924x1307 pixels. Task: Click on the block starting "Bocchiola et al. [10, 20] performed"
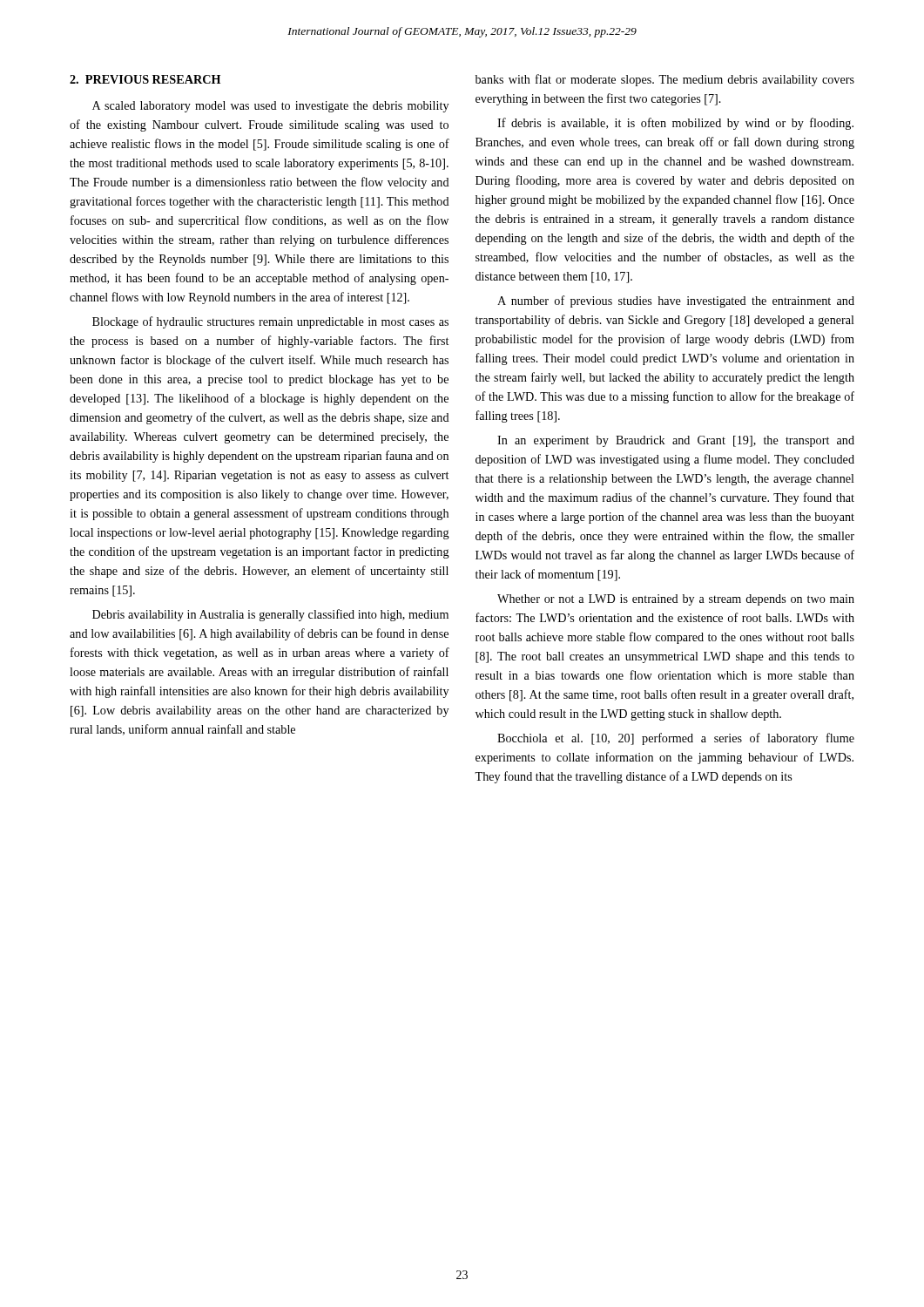tap(665, 757)
